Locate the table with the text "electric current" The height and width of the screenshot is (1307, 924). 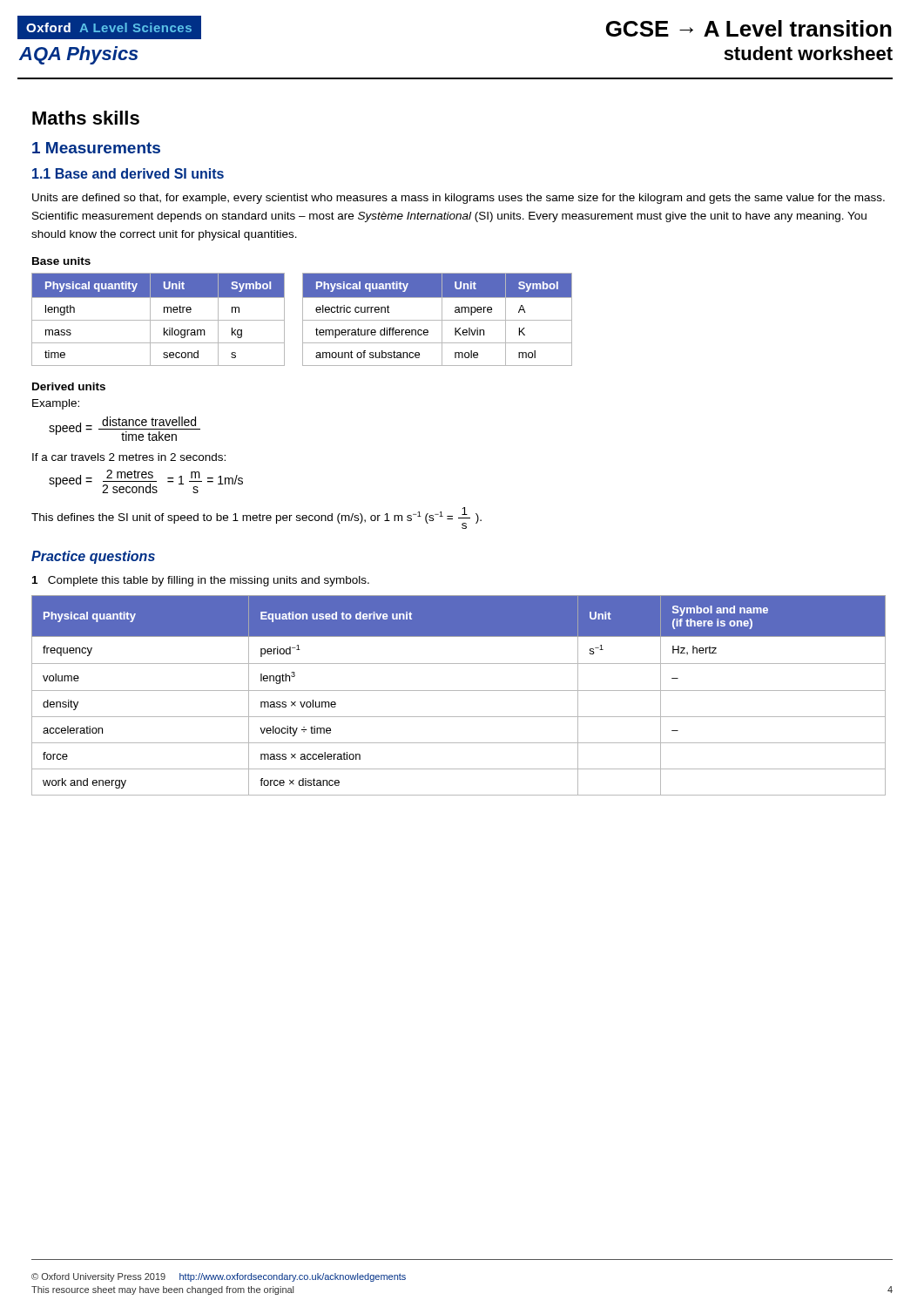point(437,319)
